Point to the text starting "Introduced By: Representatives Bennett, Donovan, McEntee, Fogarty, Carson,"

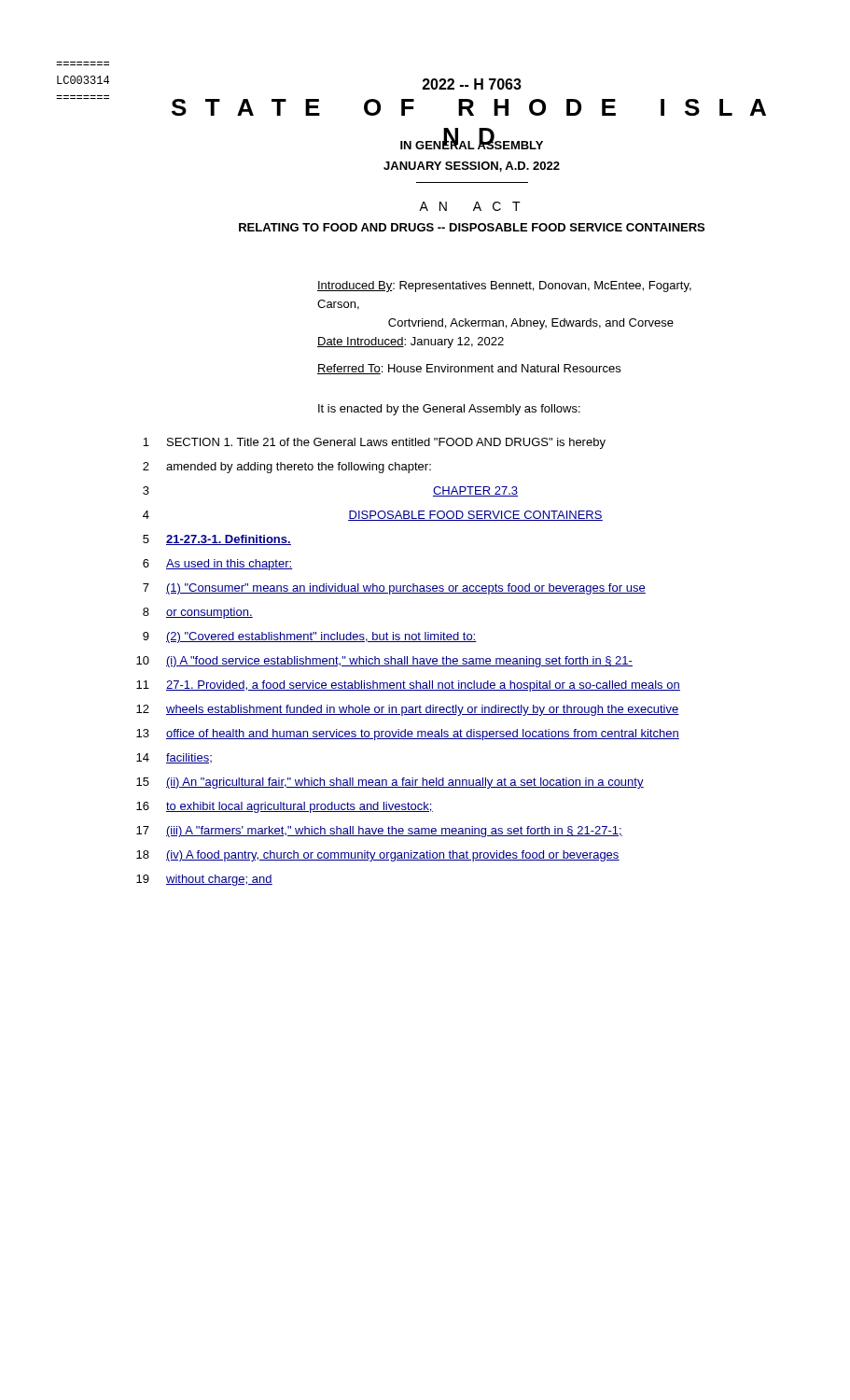(x=518, y=327)
